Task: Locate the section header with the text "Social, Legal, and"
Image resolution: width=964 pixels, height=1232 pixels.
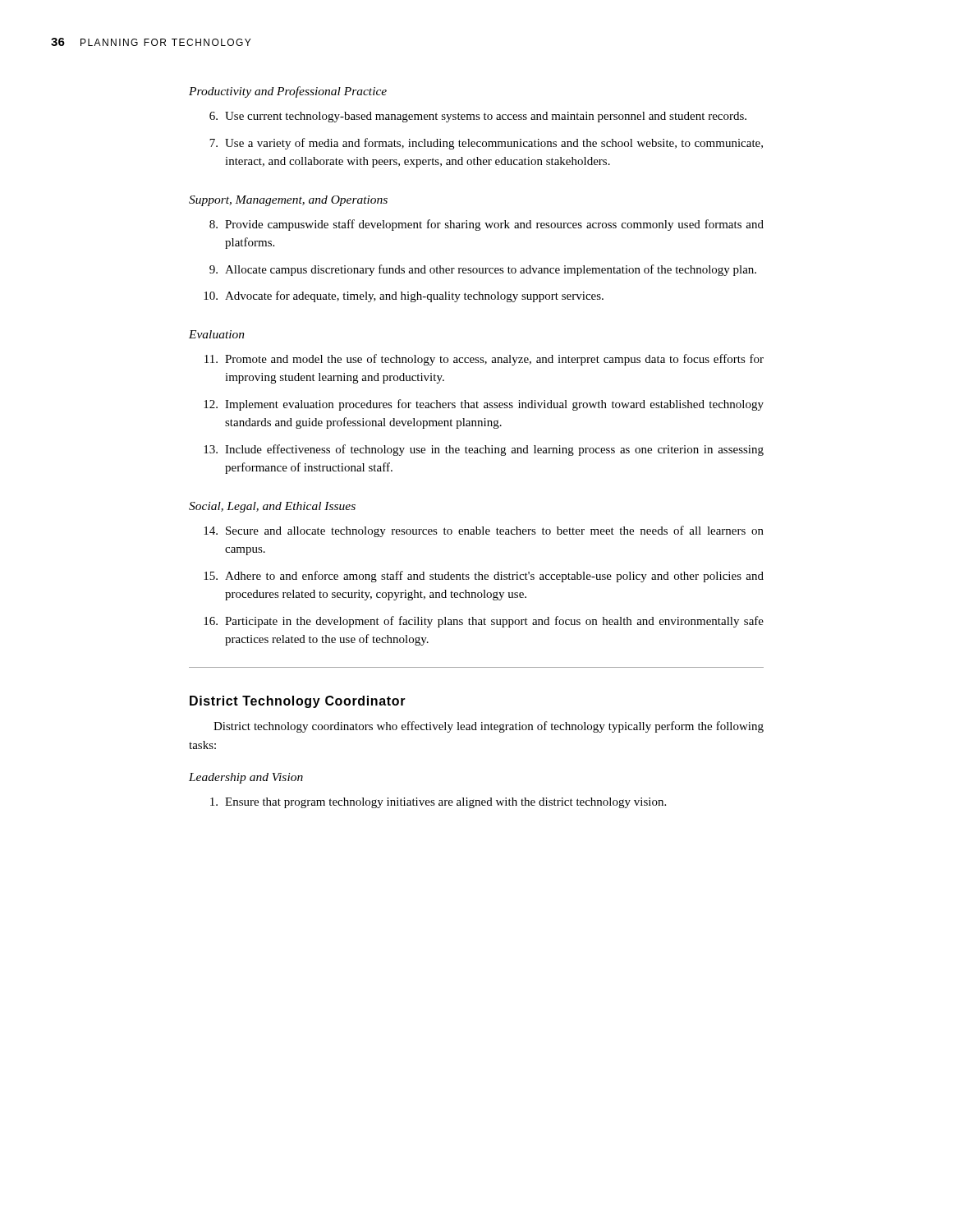Action: (x=272, y=505)
